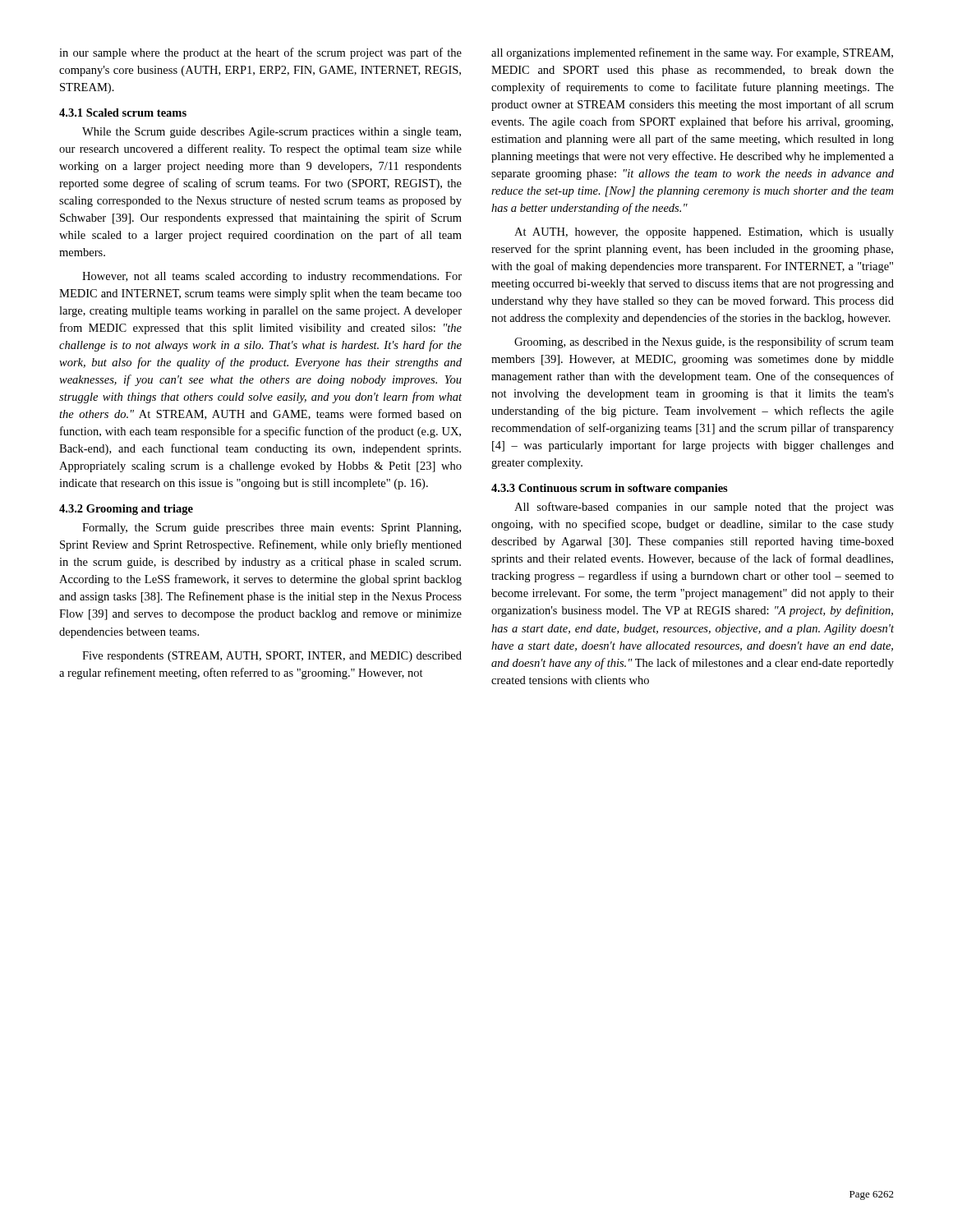The height and width of the screenshot is (1232, 953).
Task: Select the element starting "Formally, the Scrum guide prescribes three main events:"
Action: pos(260,600)
